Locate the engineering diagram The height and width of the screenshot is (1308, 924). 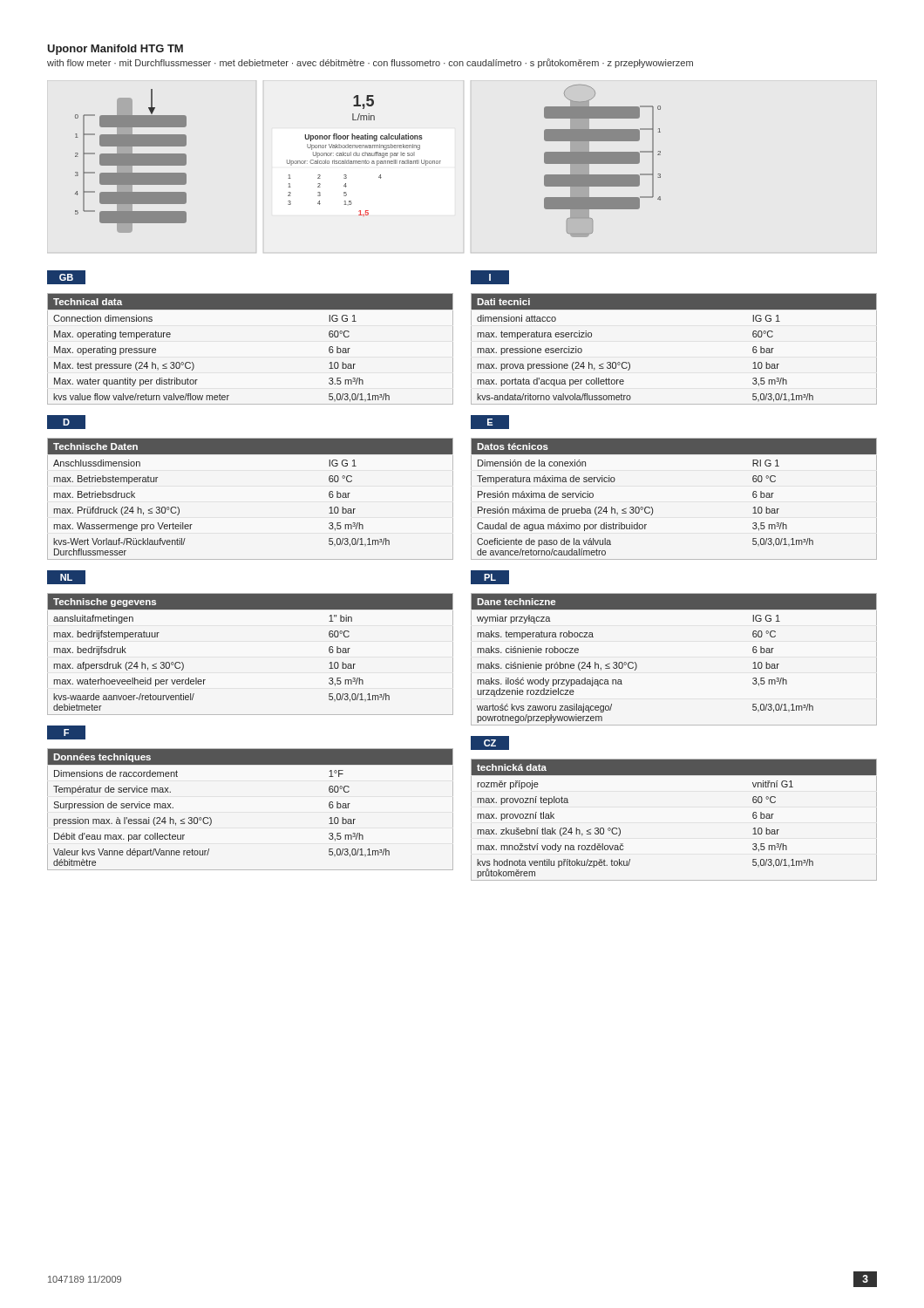click(462, 167)
